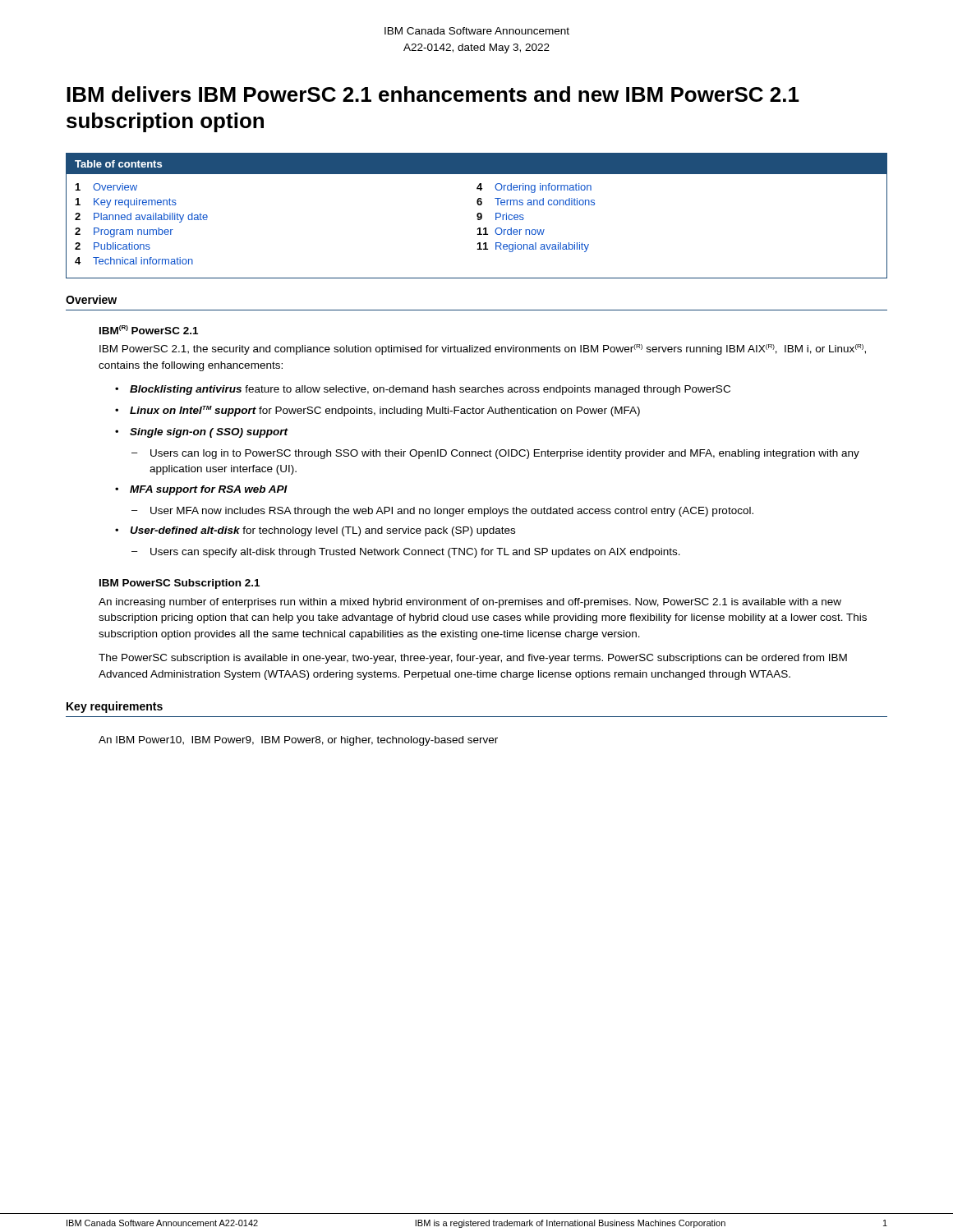Screen dimensions: 1232x953
Task: Find the block on this page that starts "• MFA support for"
Action: [201, 490]
